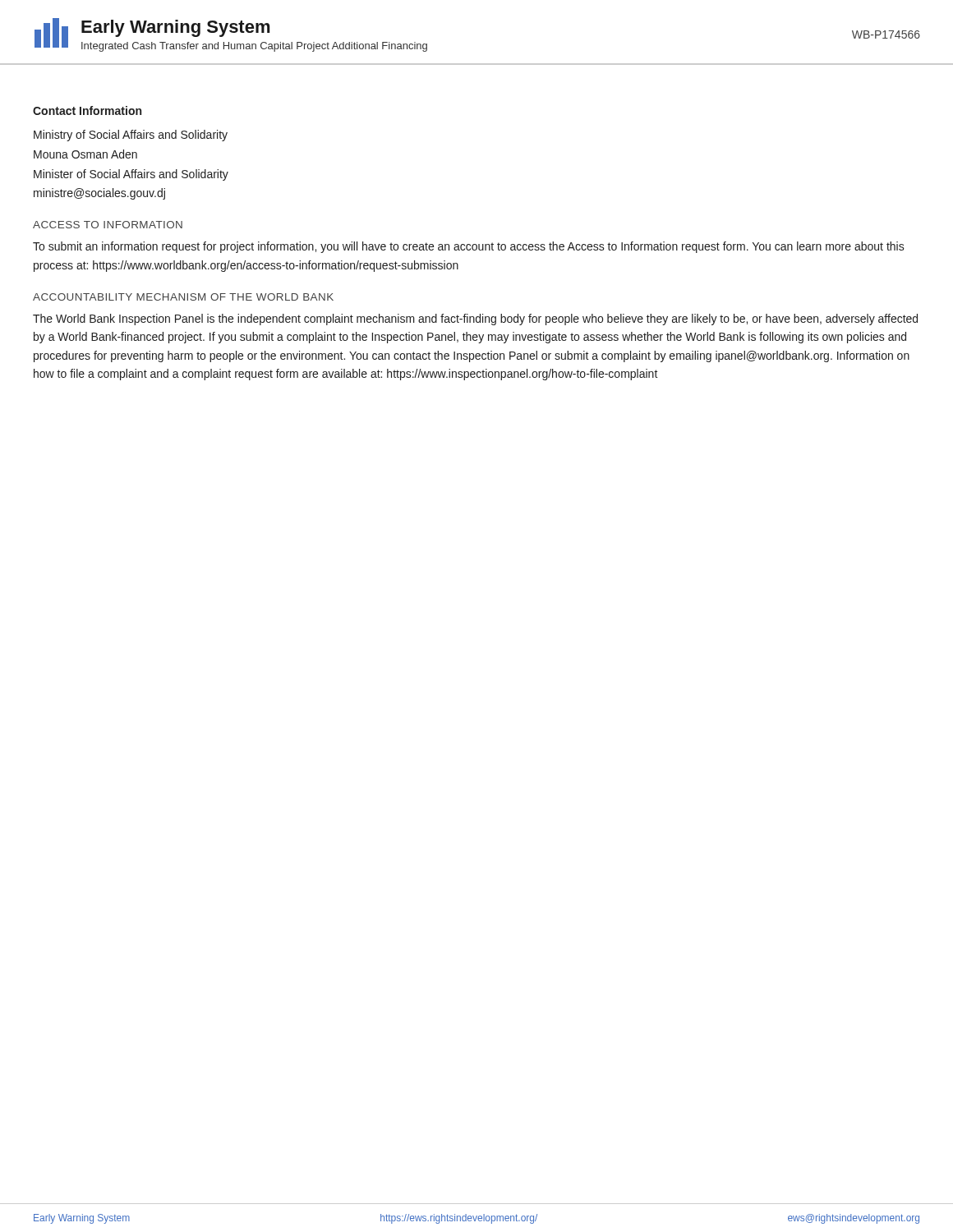The width and height of the screenshot is (953, 1232).
Task: Select the text block with the text "Ministry of Social Affairs and Solidarity Mouna"
Action: click(x=131, y=164)
